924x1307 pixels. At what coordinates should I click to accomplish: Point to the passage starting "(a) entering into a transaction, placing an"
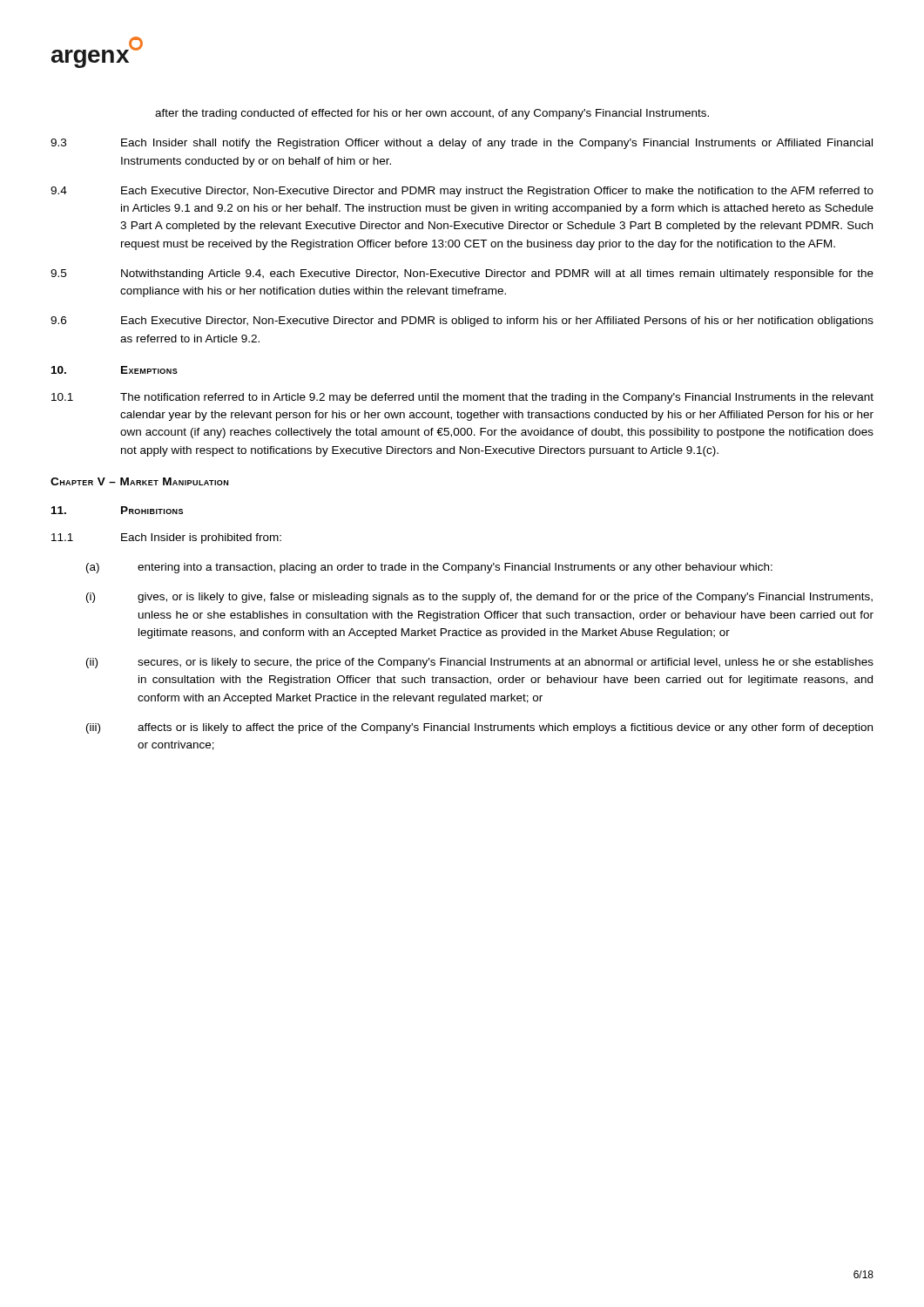tap(462, 567)
